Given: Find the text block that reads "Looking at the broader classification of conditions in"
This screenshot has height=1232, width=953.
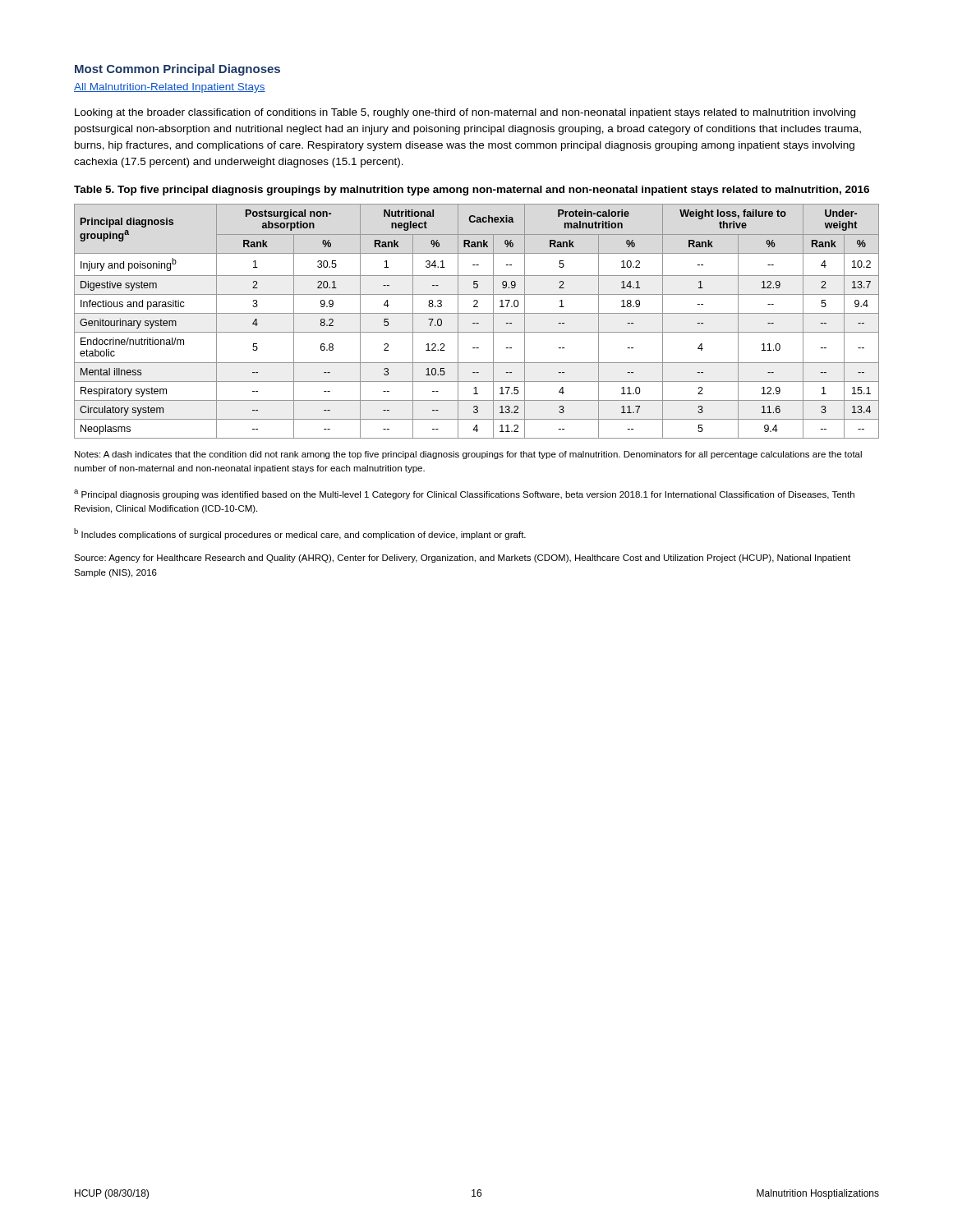Looking at the screenshot, I should pyautogui.click(x=476, y=137).
